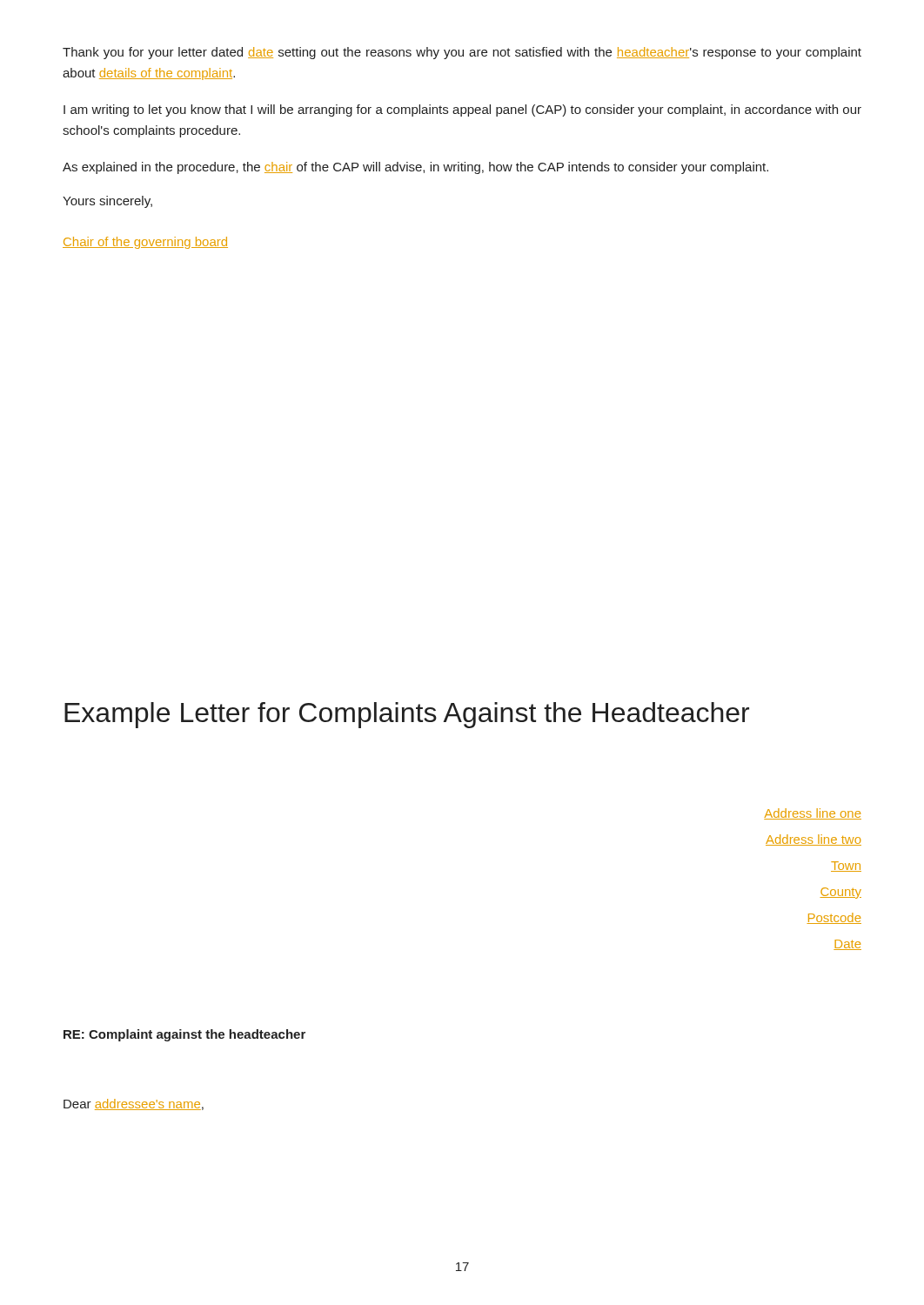Point to the passage starting "Example Letter for Complaints Against the Headteacher"

[406, 713]
